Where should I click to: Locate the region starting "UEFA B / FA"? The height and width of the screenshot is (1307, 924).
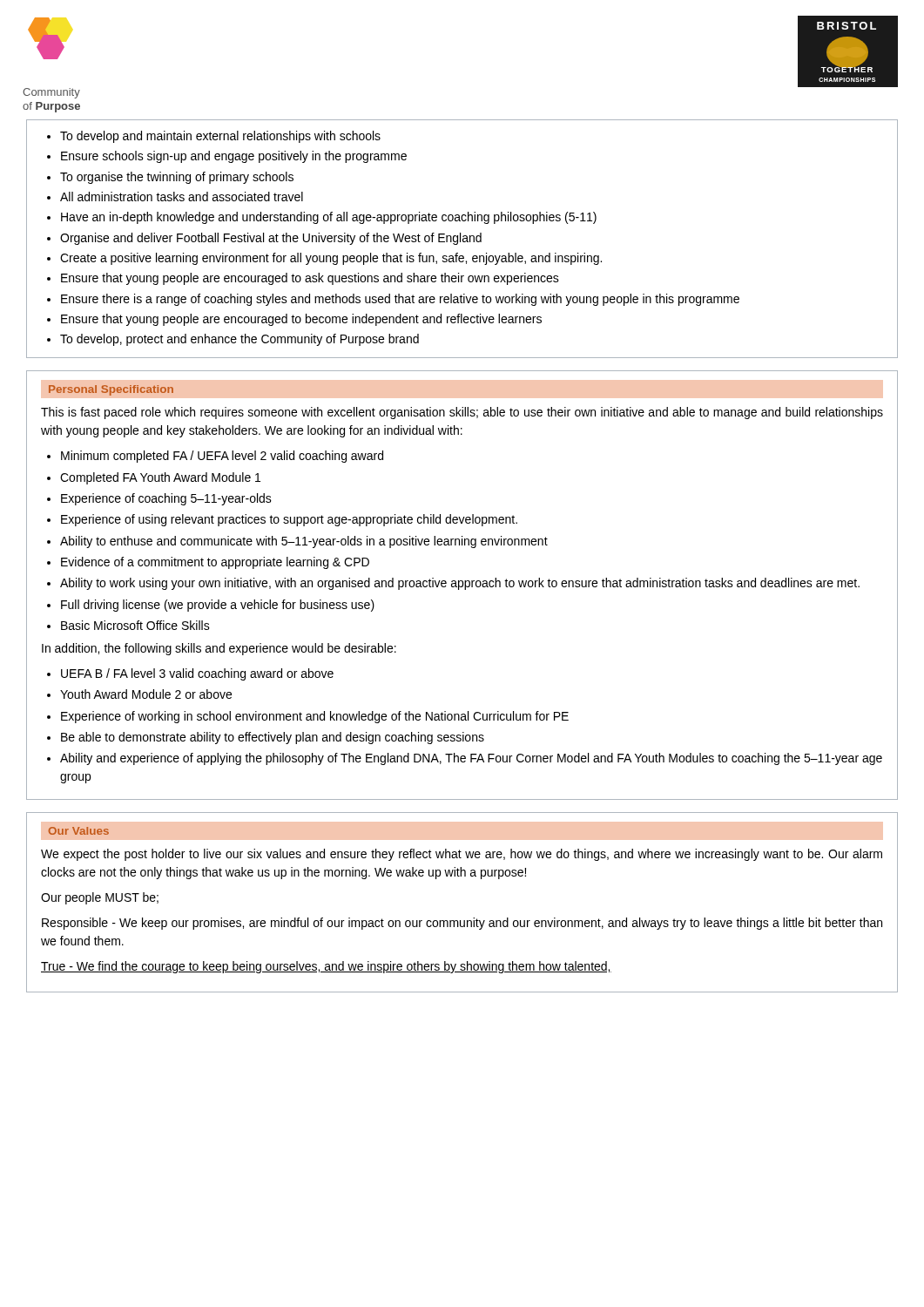coord(197,674)
